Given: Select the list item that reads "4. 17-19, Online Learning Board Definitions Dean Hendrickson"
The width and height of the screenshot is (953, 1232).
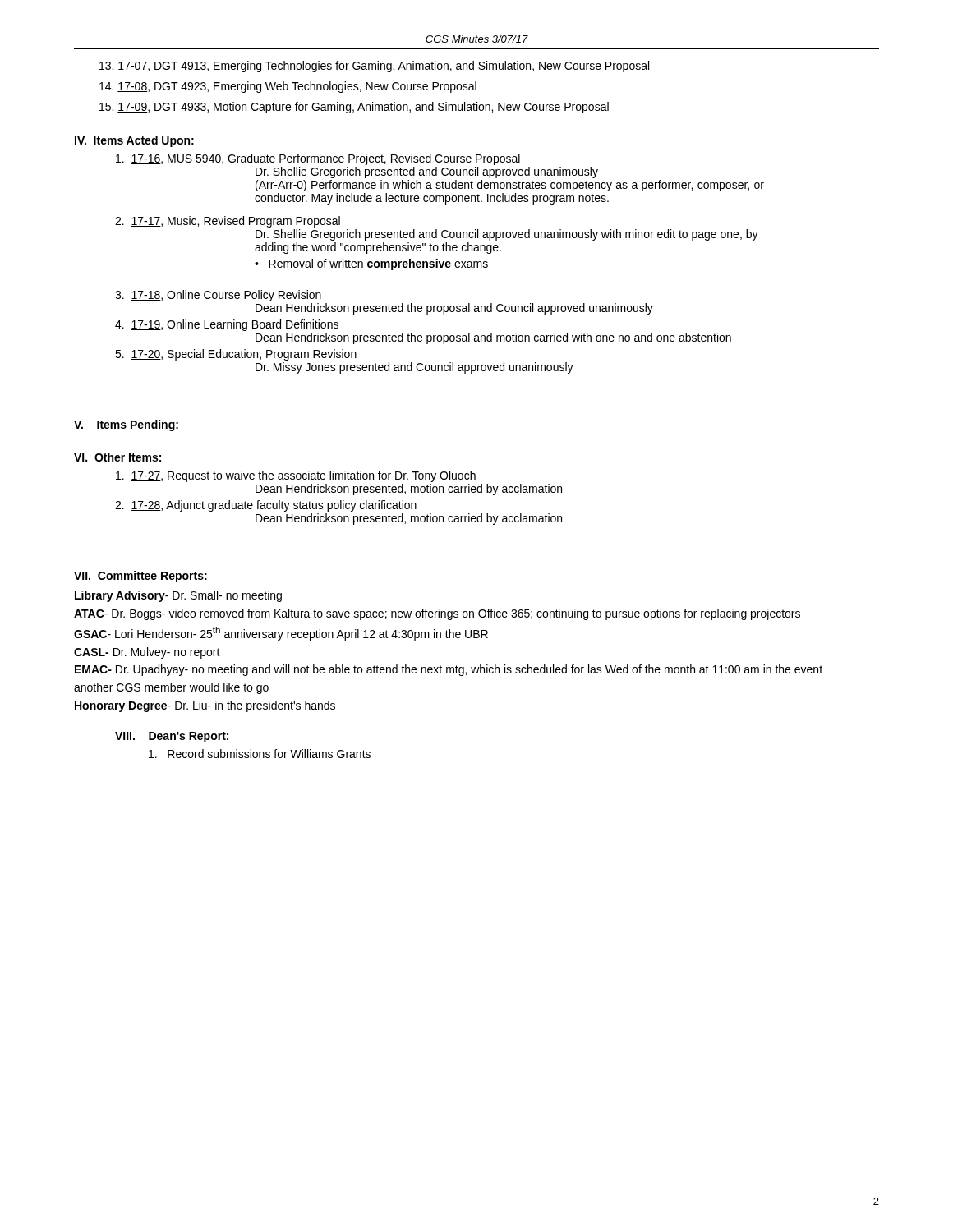Looking at the screenshot, I should coord(497,331).
